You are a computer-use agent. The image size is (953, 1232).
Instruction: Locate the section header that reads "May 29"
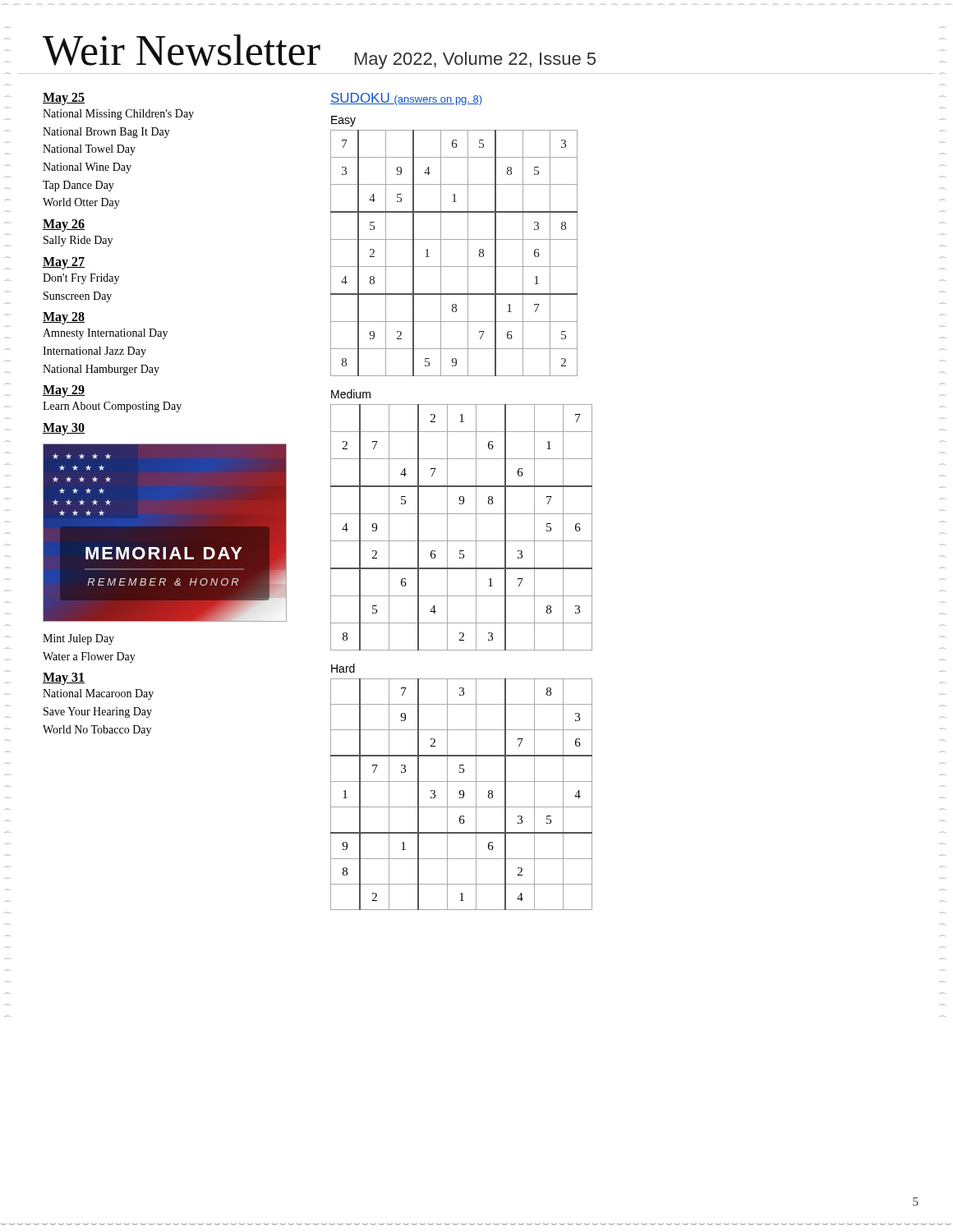point(64,390)
